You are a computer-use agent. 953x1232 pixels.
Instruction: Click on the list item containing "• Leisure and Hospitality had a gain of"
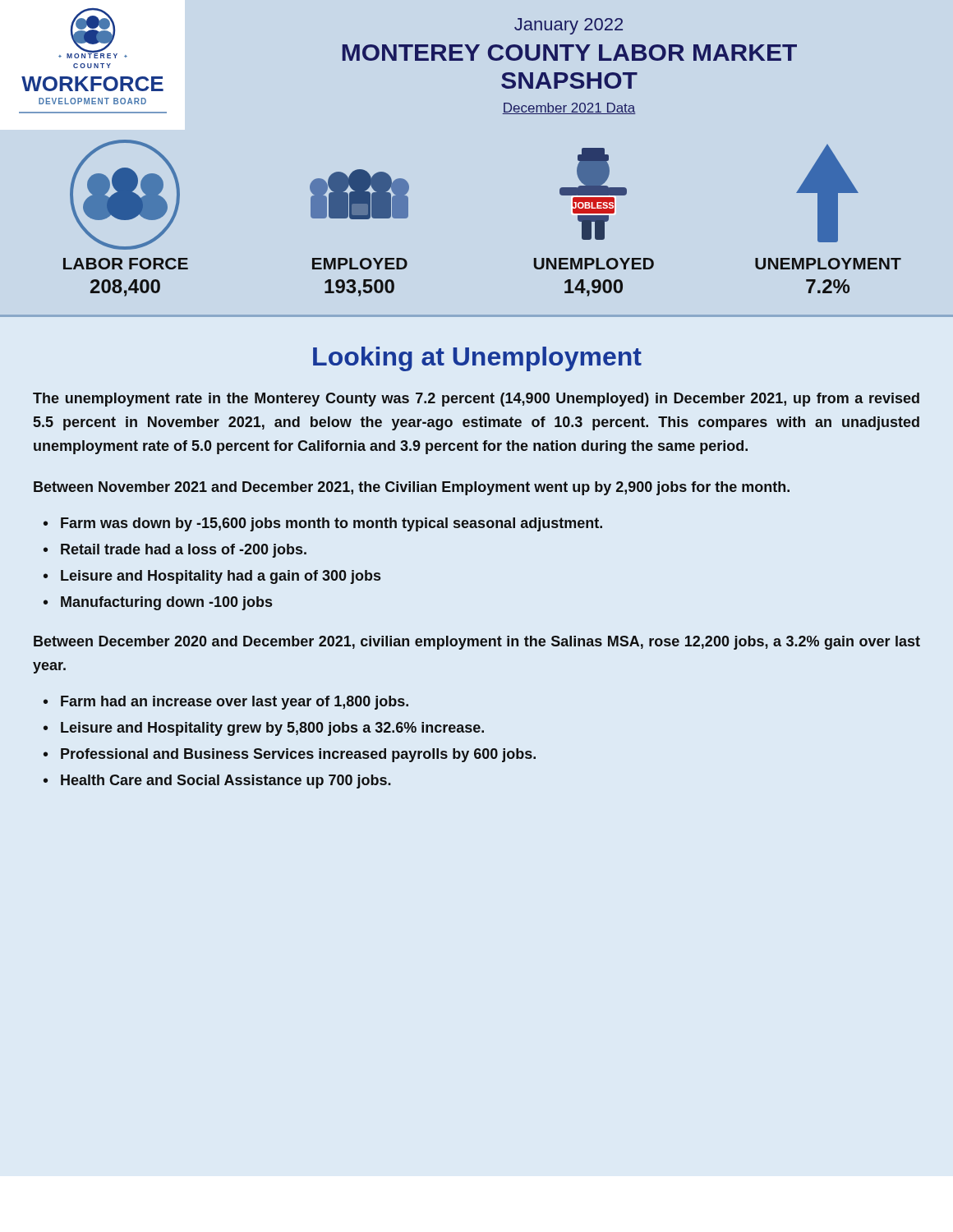click(212, 576)
